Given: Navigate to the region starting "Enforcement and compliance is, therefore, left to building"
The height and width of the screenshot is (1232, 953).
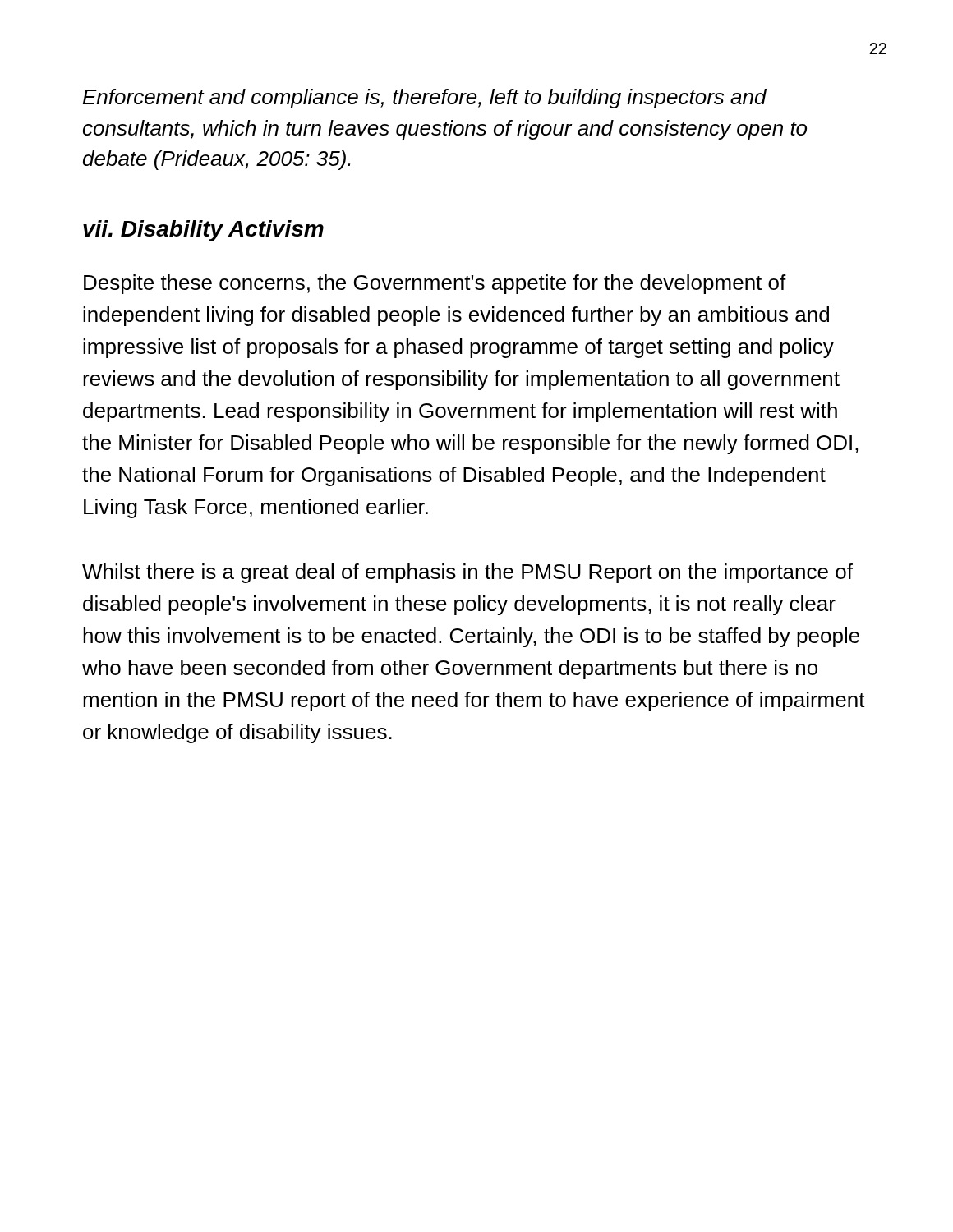Looking at the screenshot, I should tap(445, 128).
